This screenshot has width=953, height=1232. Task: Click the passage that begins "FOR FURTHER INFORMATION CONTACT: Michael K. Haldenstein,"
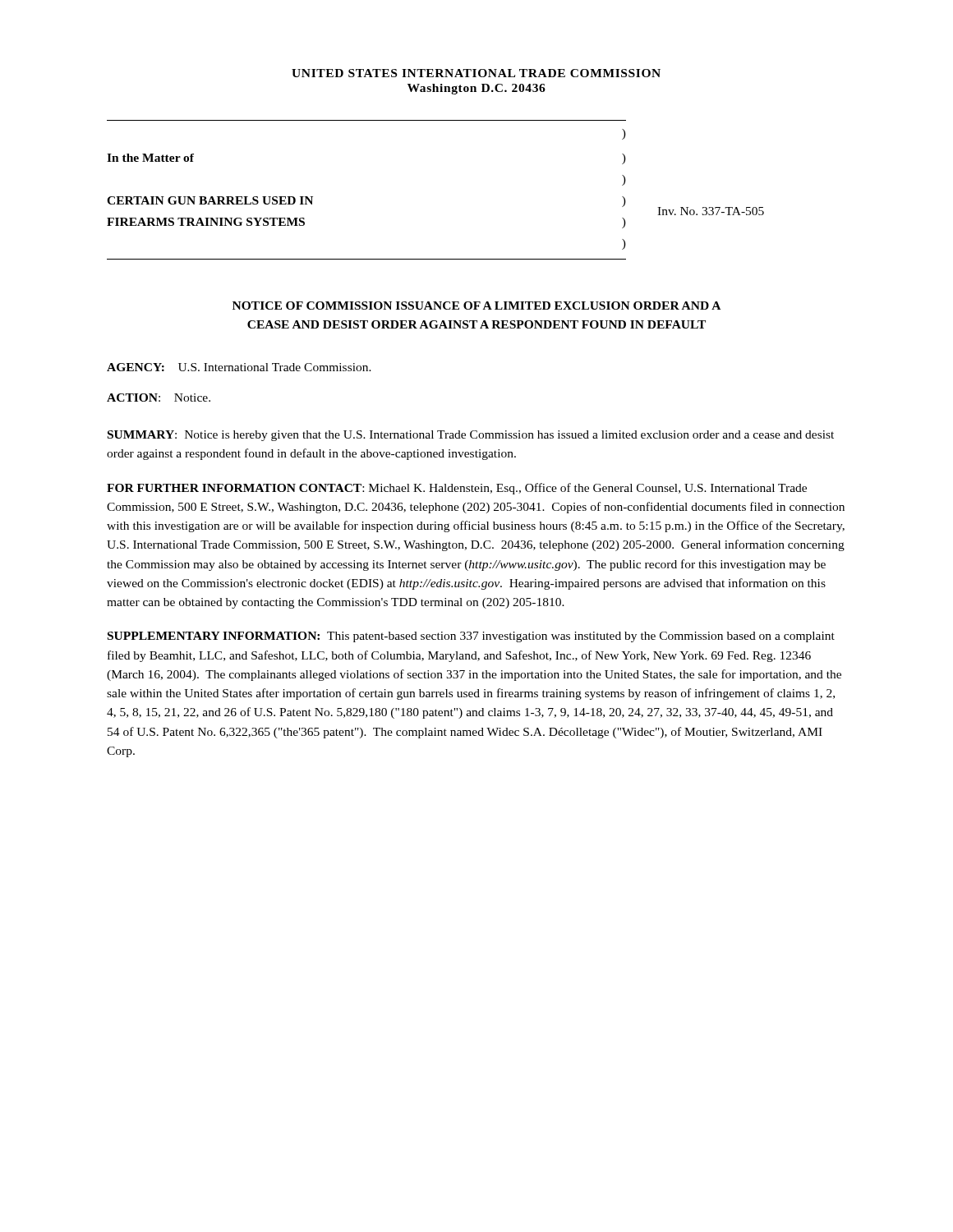(x=476, y=544)
